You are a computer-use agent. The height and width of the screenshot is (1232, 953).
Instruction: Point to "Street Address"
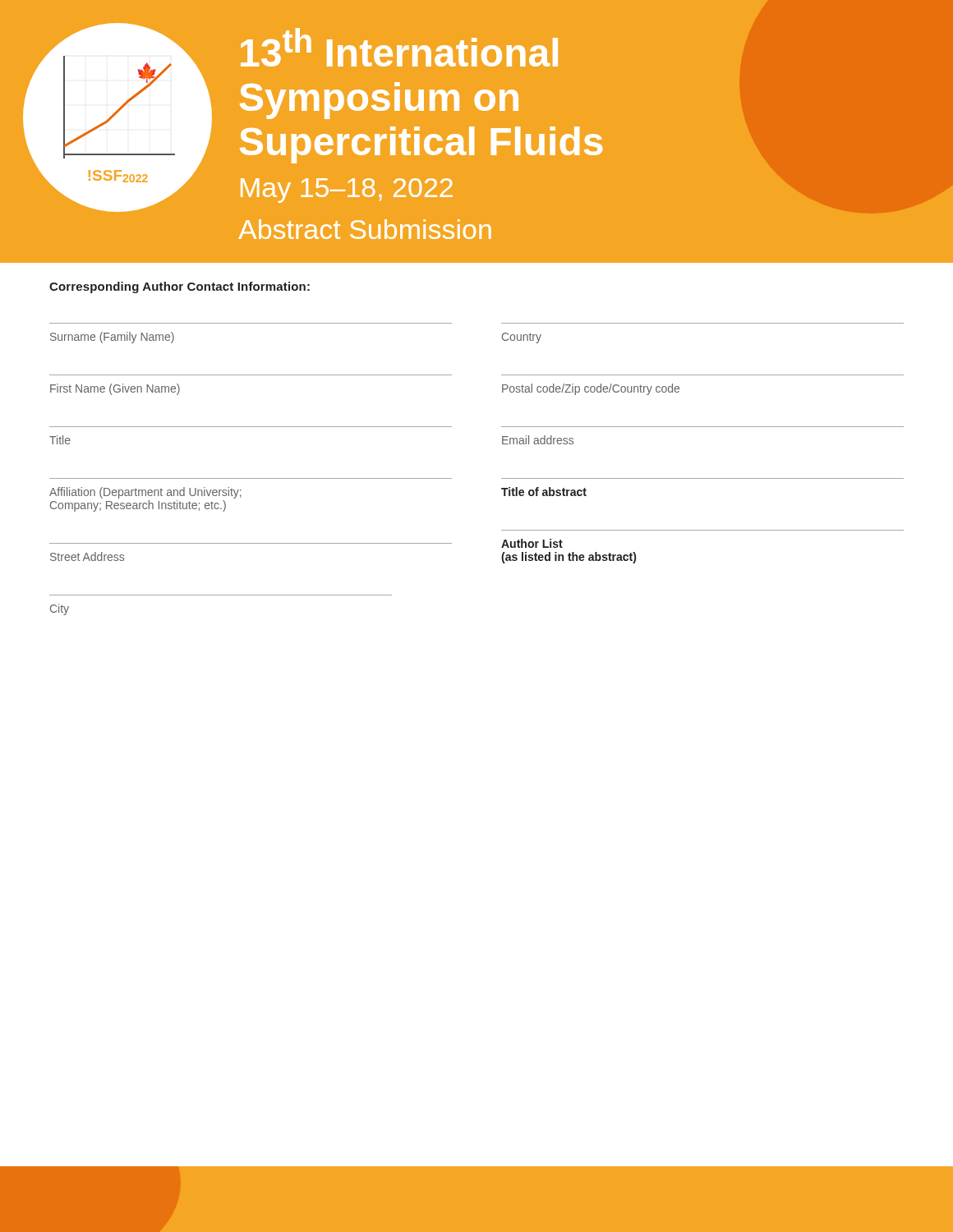pyautogui.click(x=251, y=553)
